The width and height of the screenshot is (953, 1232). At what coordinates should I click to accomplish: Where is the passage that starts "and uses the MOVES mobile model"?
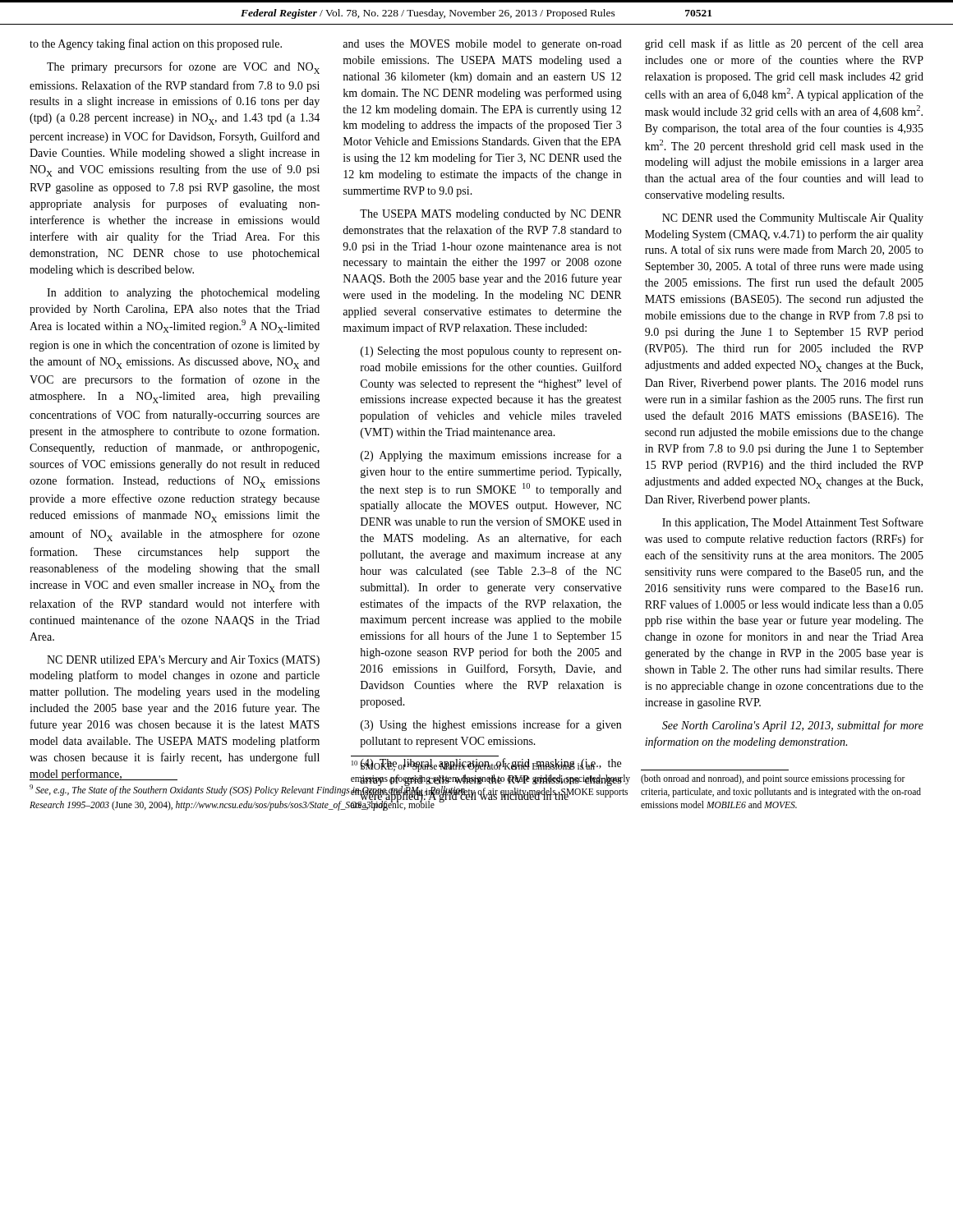tap(482, 186)
